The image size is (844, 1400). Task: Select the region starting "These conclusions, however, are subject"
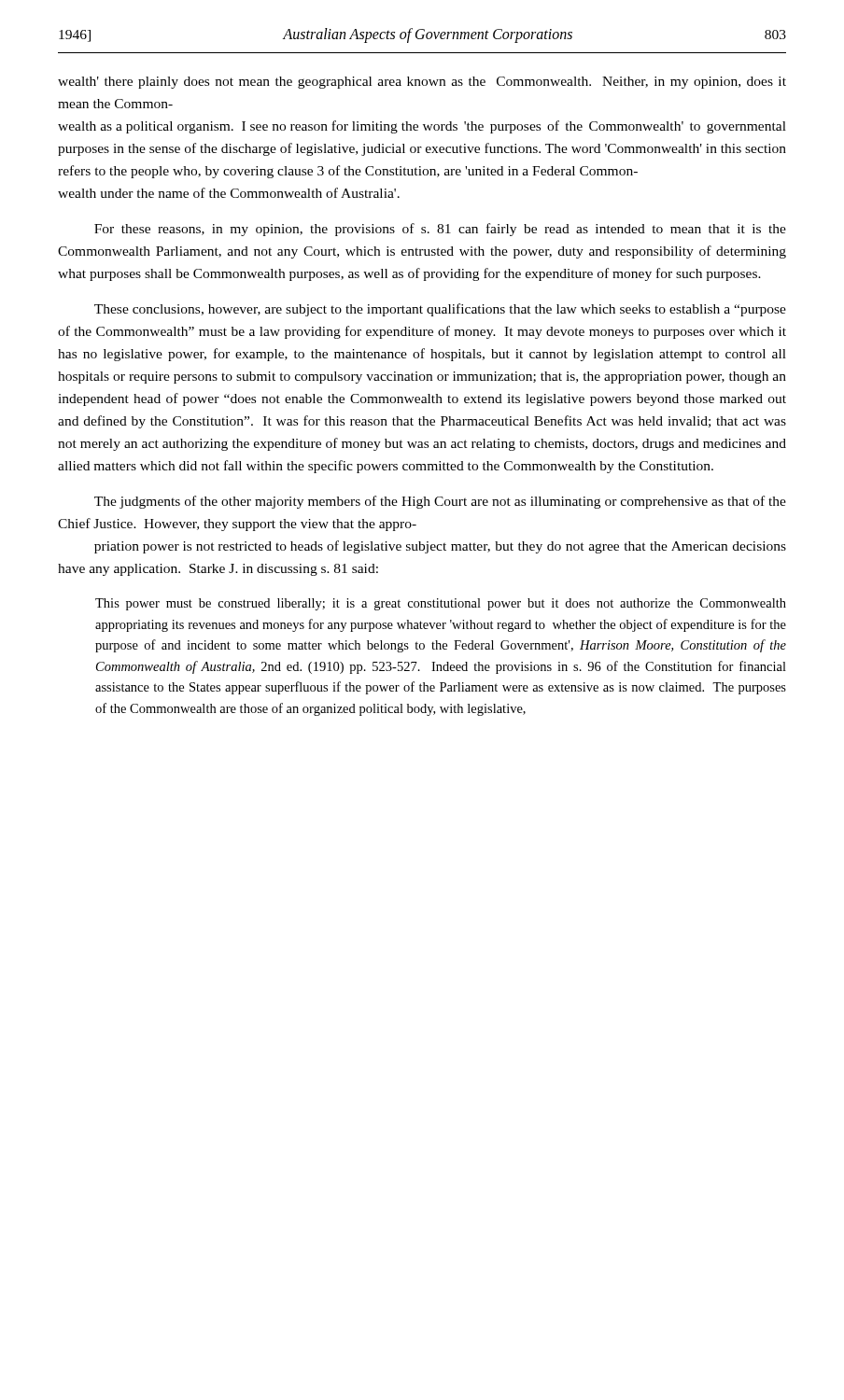pos(422,387)
